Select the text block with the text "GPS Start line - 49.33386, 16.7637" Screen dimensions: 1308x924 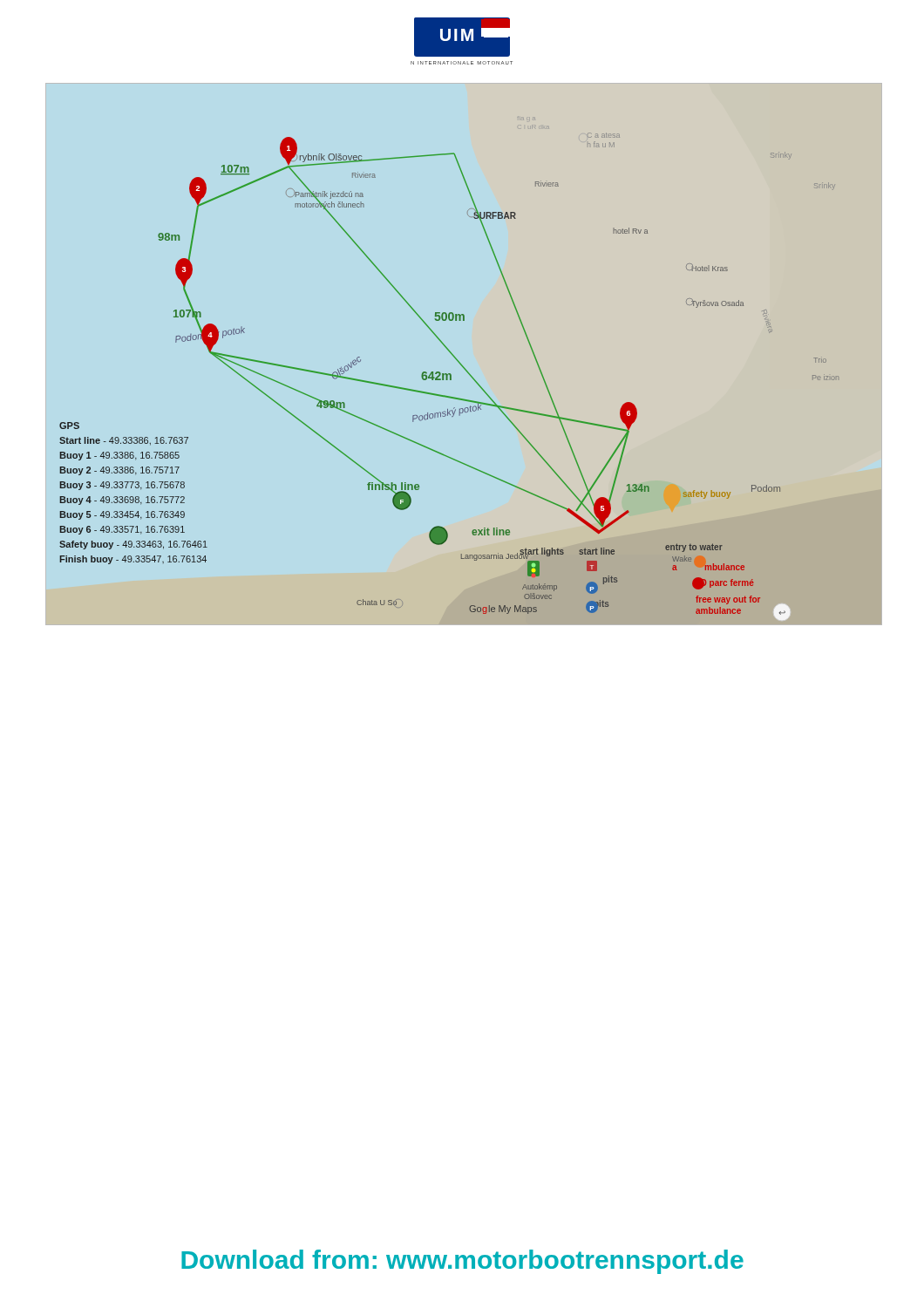133,493
